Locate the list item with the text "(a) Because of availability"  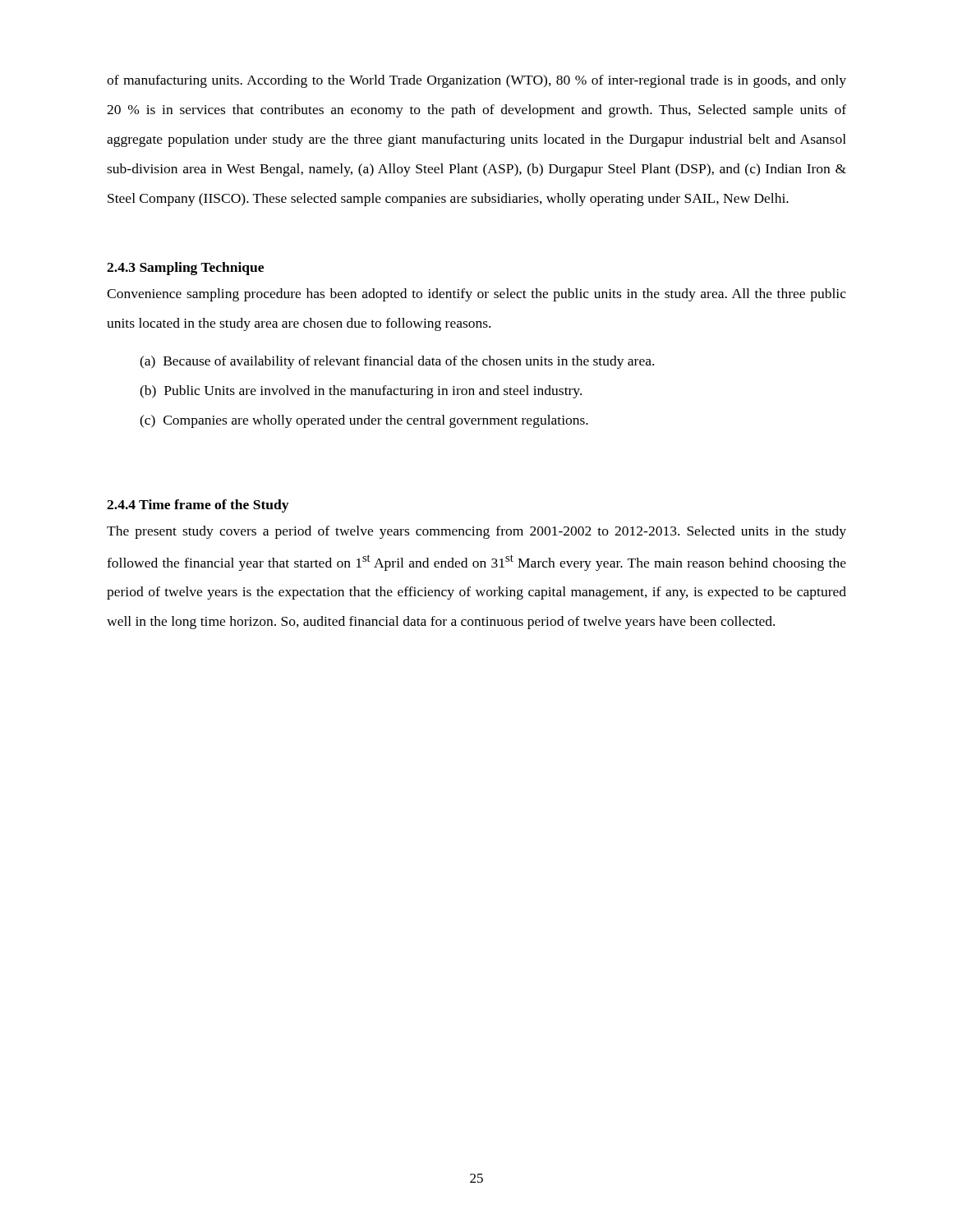397,361
